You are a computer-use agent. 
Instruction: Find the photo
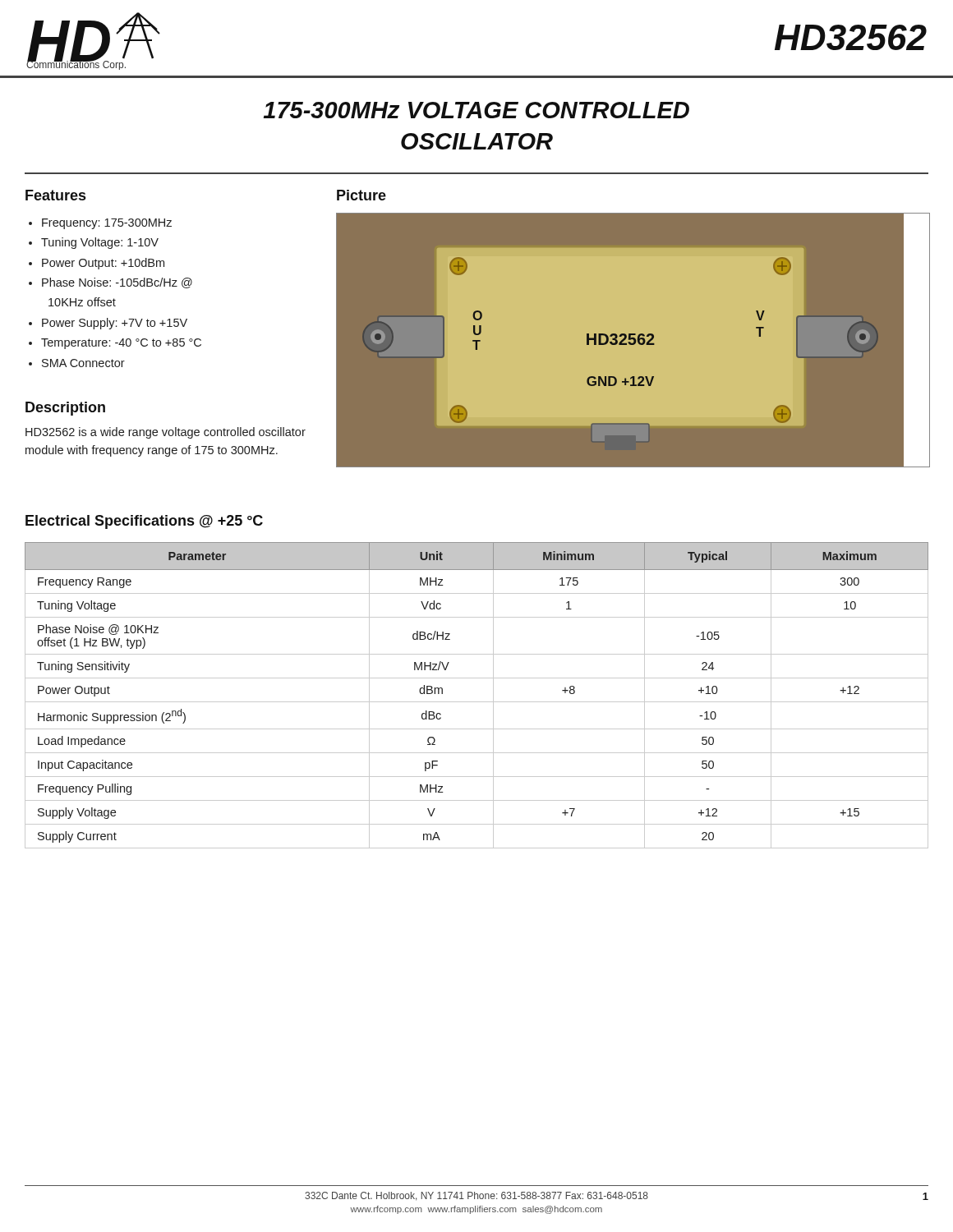pyautogui.click(x=633, y=340)
